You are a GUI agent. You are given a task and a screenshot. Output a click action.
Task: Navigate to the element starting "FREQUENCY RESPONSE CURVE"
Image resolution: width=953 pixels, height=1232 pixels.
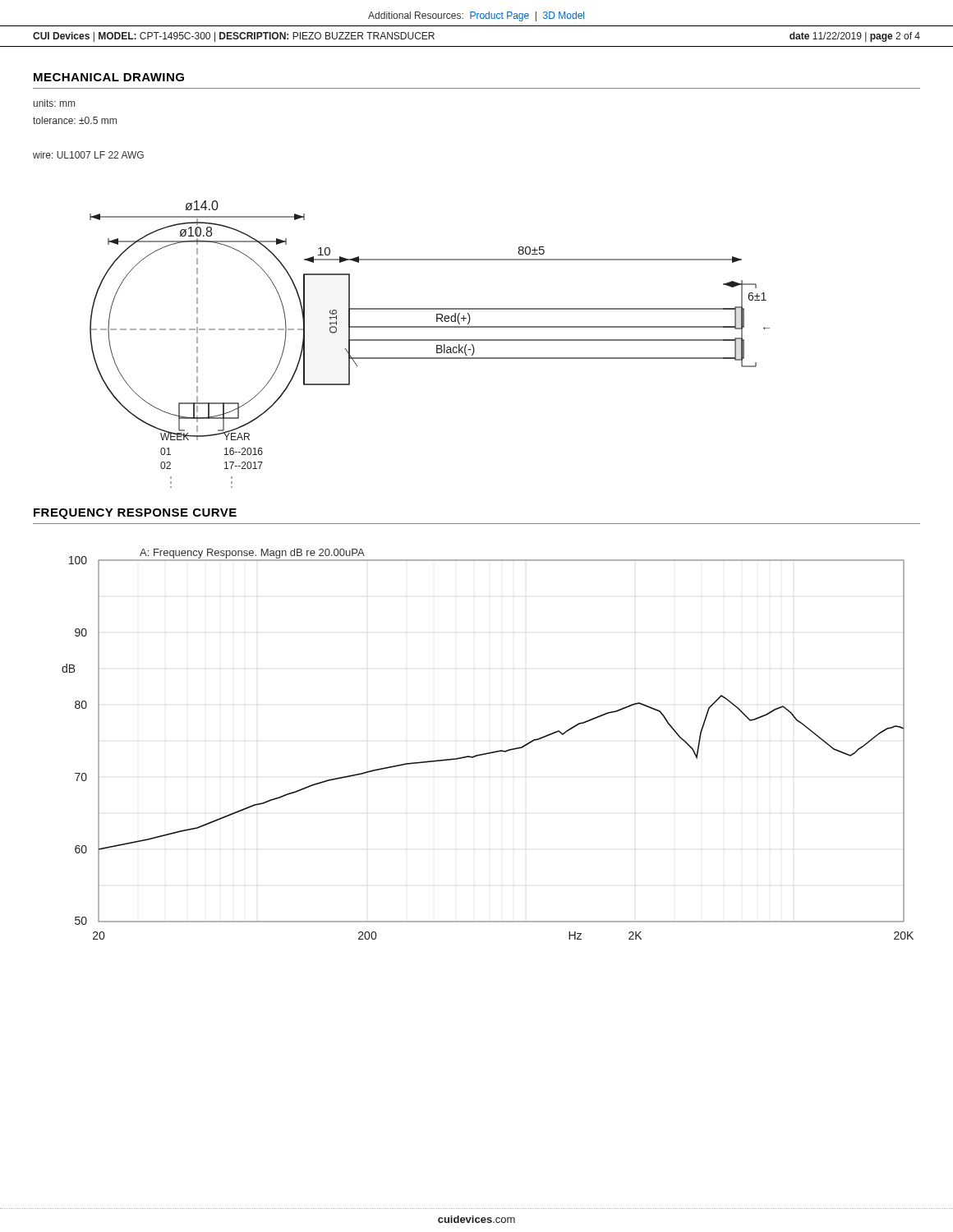coord(135,512)
